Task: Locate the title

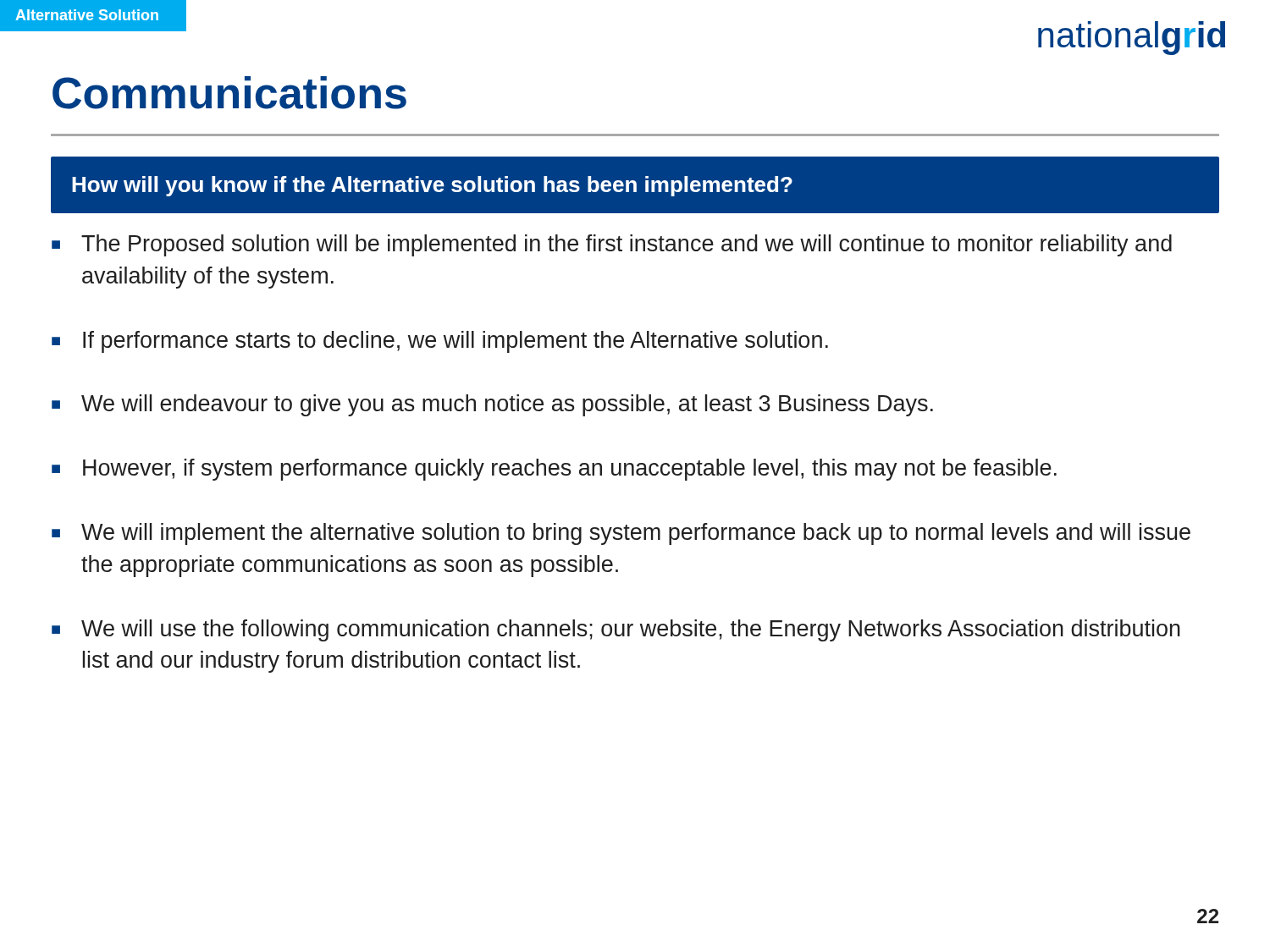Action: tap(229, 93)
